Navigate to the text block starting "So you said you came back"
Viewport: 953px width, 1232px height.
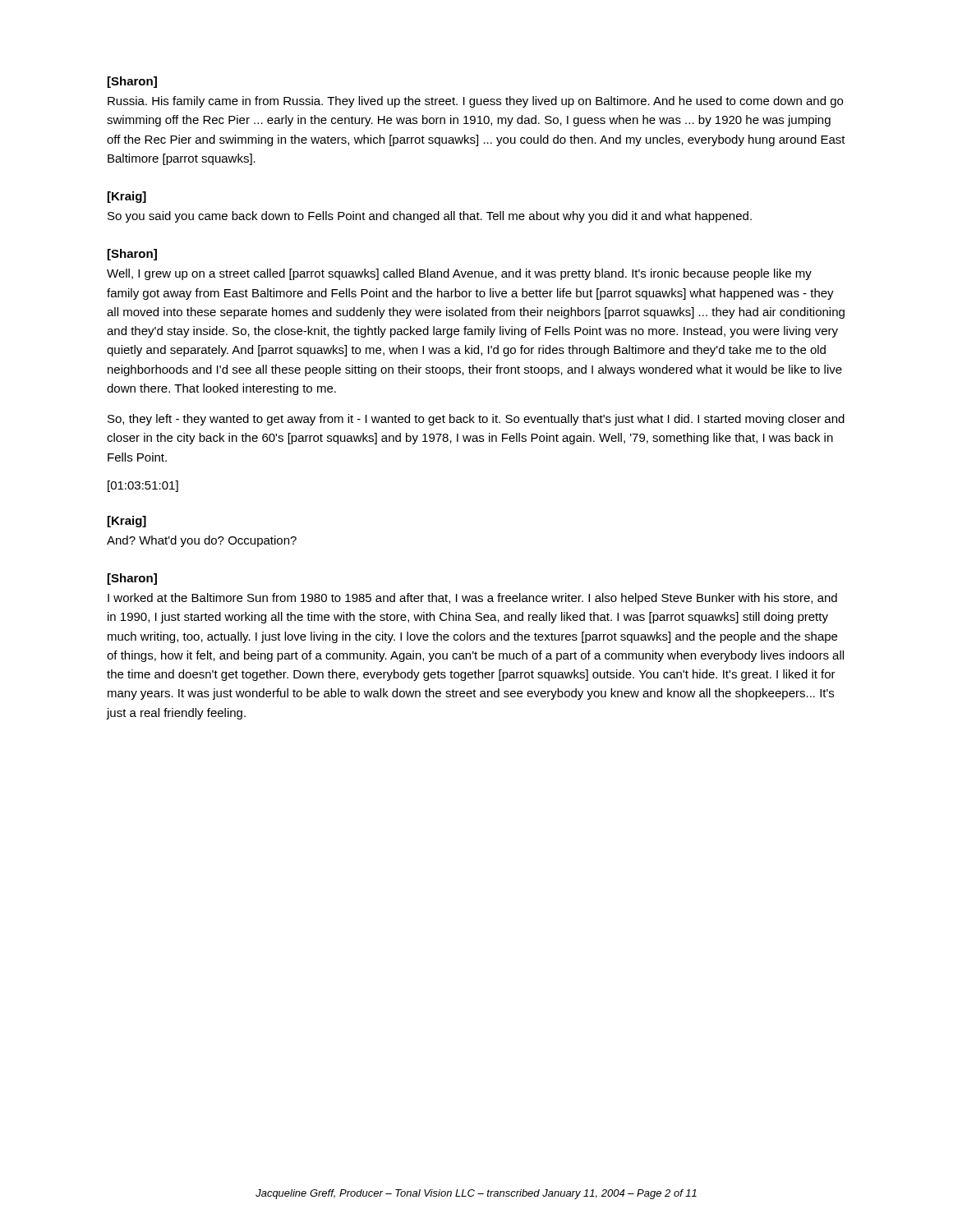coord(430,216)
